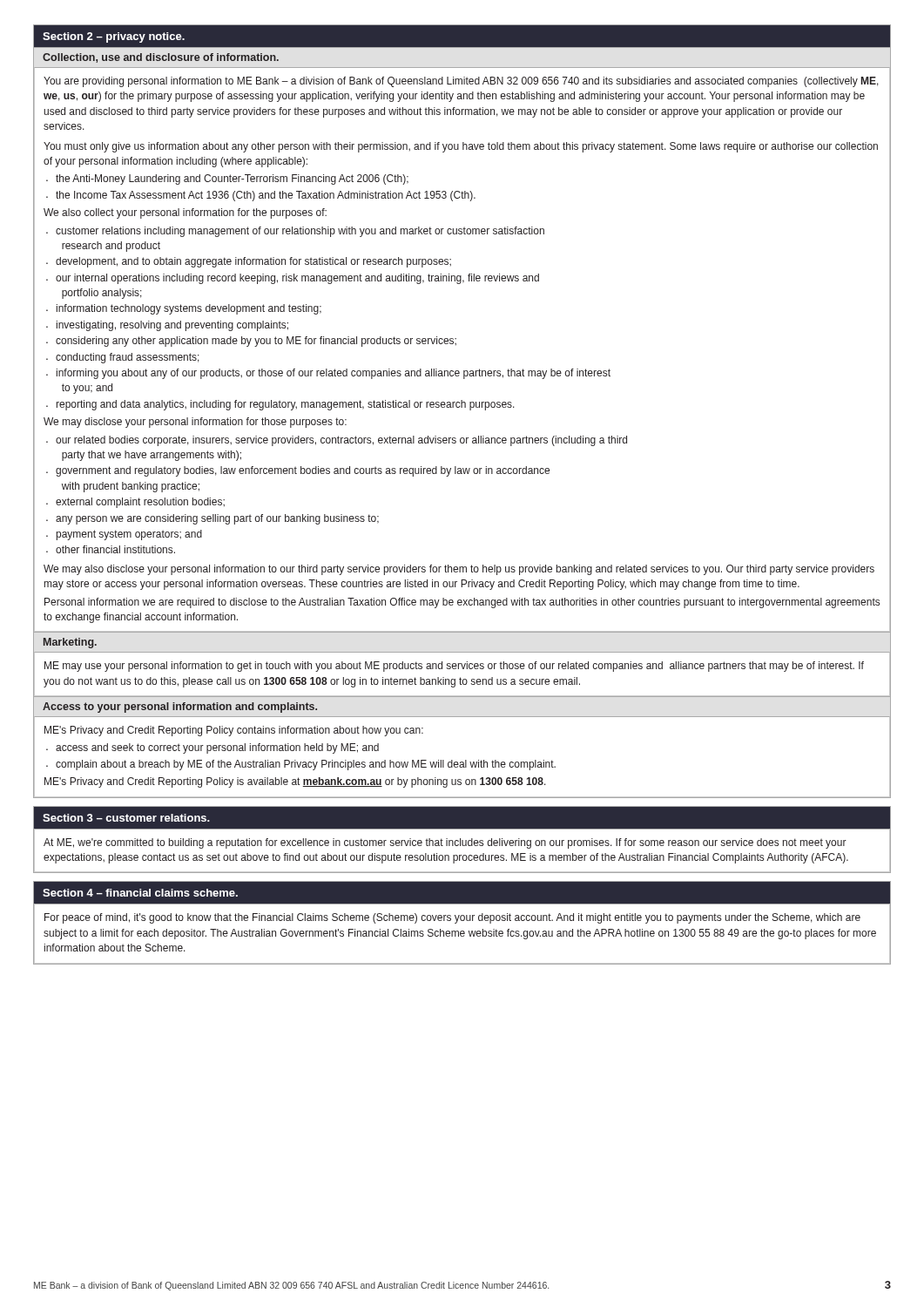The image size is (924, 1307).
Task: Select the text block starting "investigating, resolving and preventing complaints;"
Action: 173,325
